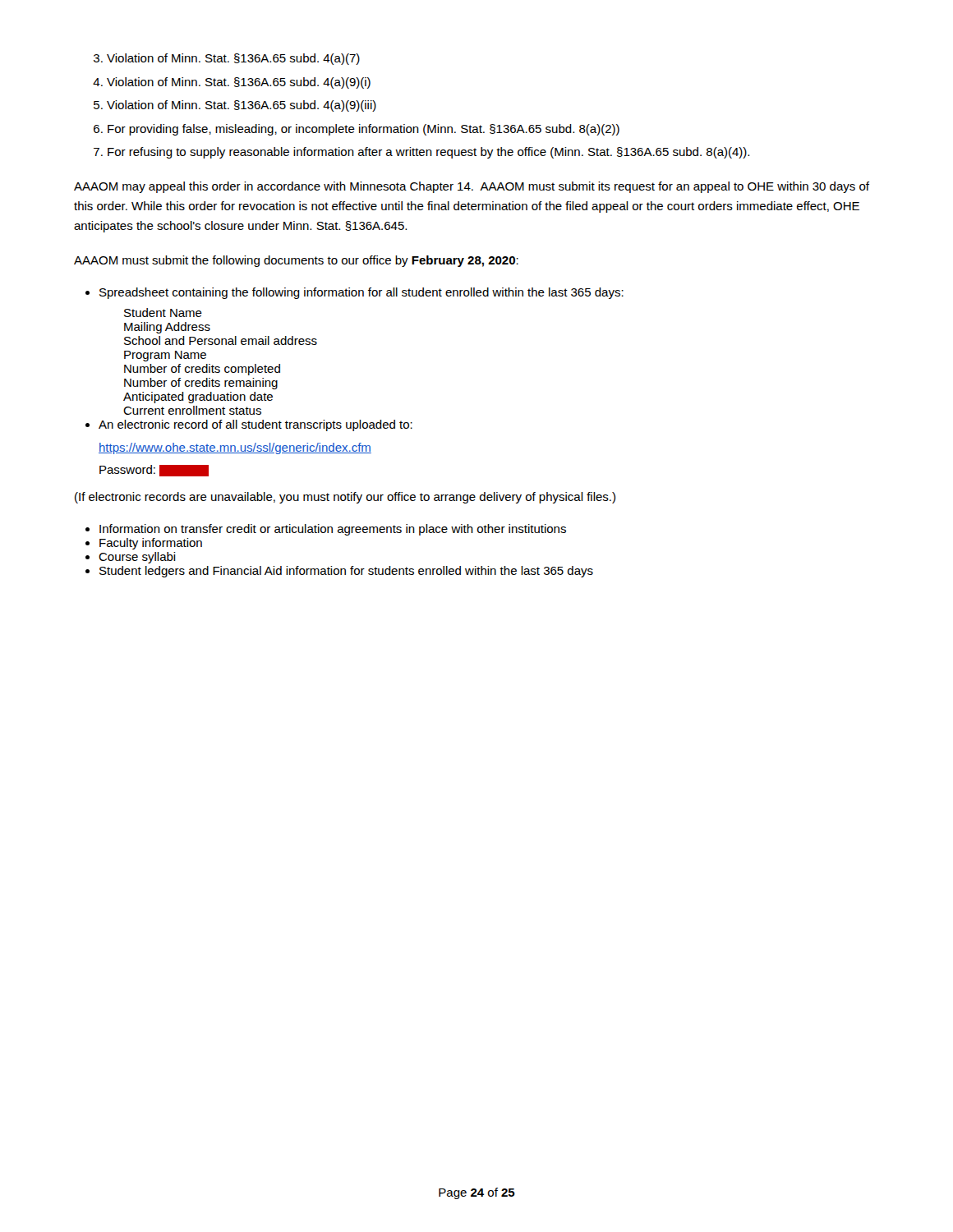
Task: Navigate to the text starting "Course syllabi"
Action: tap(489, 556)
